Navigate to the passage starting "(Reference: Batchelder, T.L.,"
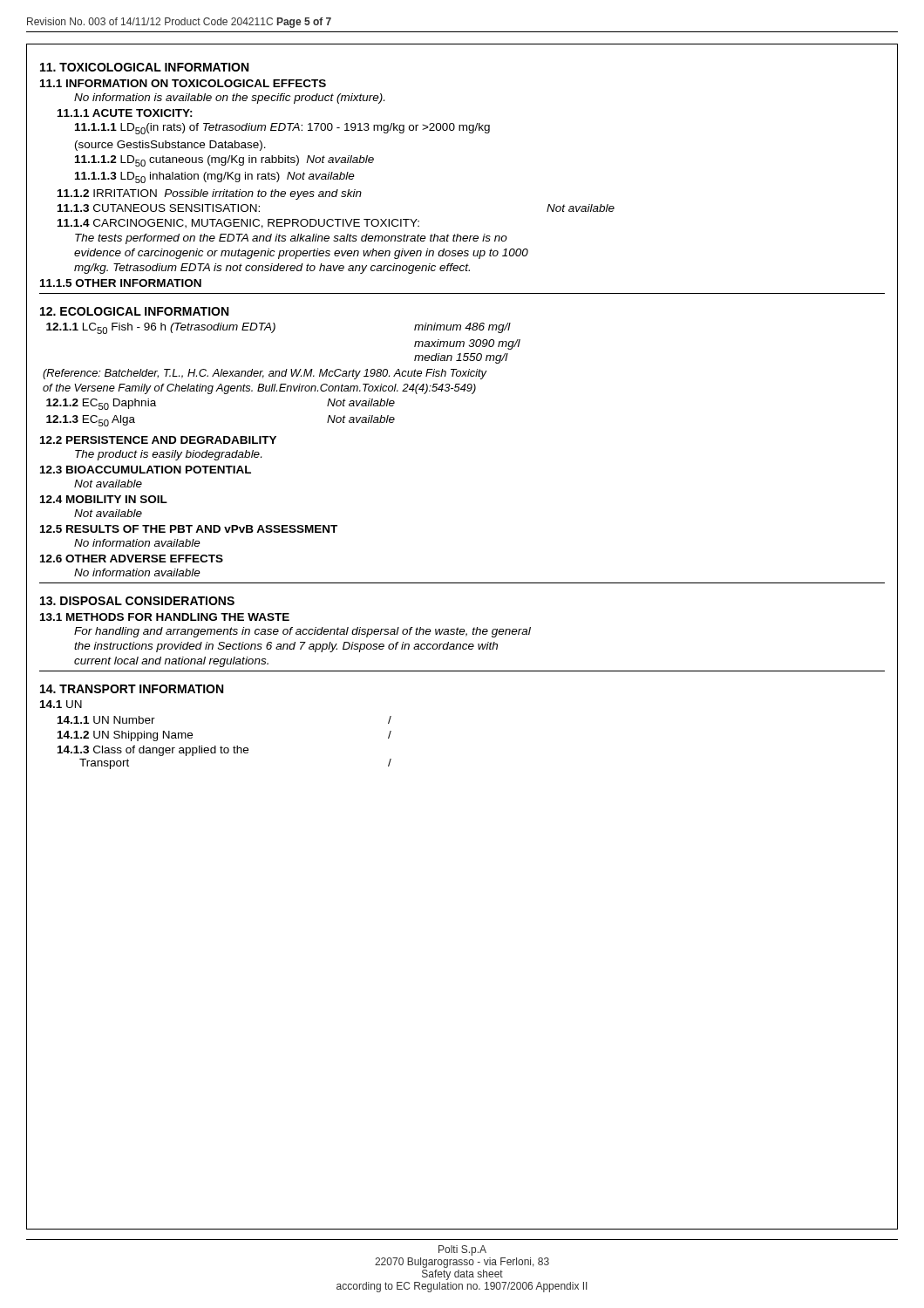The height and width of the screenshot is (1308, 924). pyautogui.click(x=265, y=373)
